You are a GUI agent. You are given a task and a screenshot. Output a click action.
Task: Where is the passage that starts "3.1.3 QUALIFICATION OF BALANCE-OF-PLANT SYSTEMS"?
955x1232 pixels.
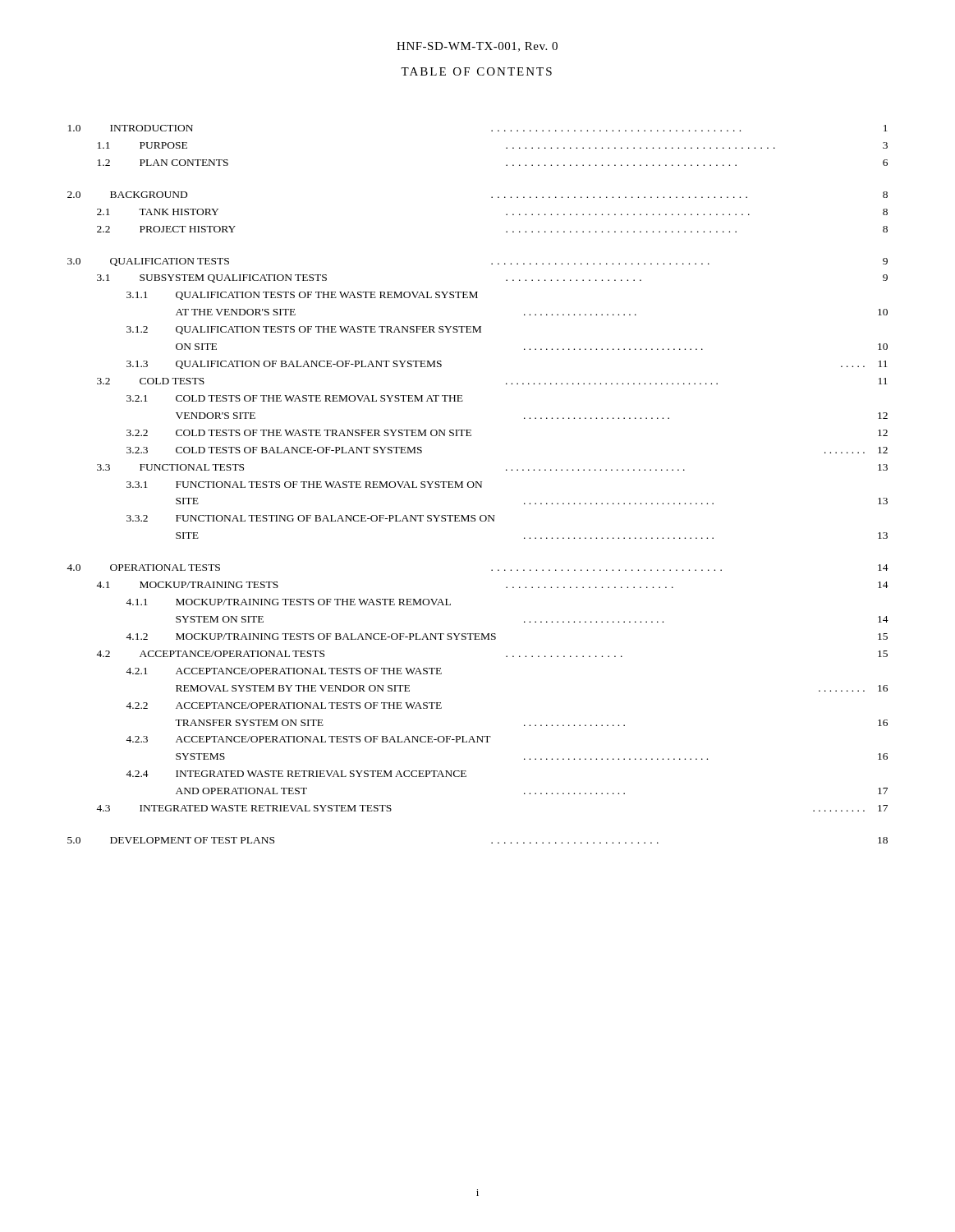click(138, 364)
